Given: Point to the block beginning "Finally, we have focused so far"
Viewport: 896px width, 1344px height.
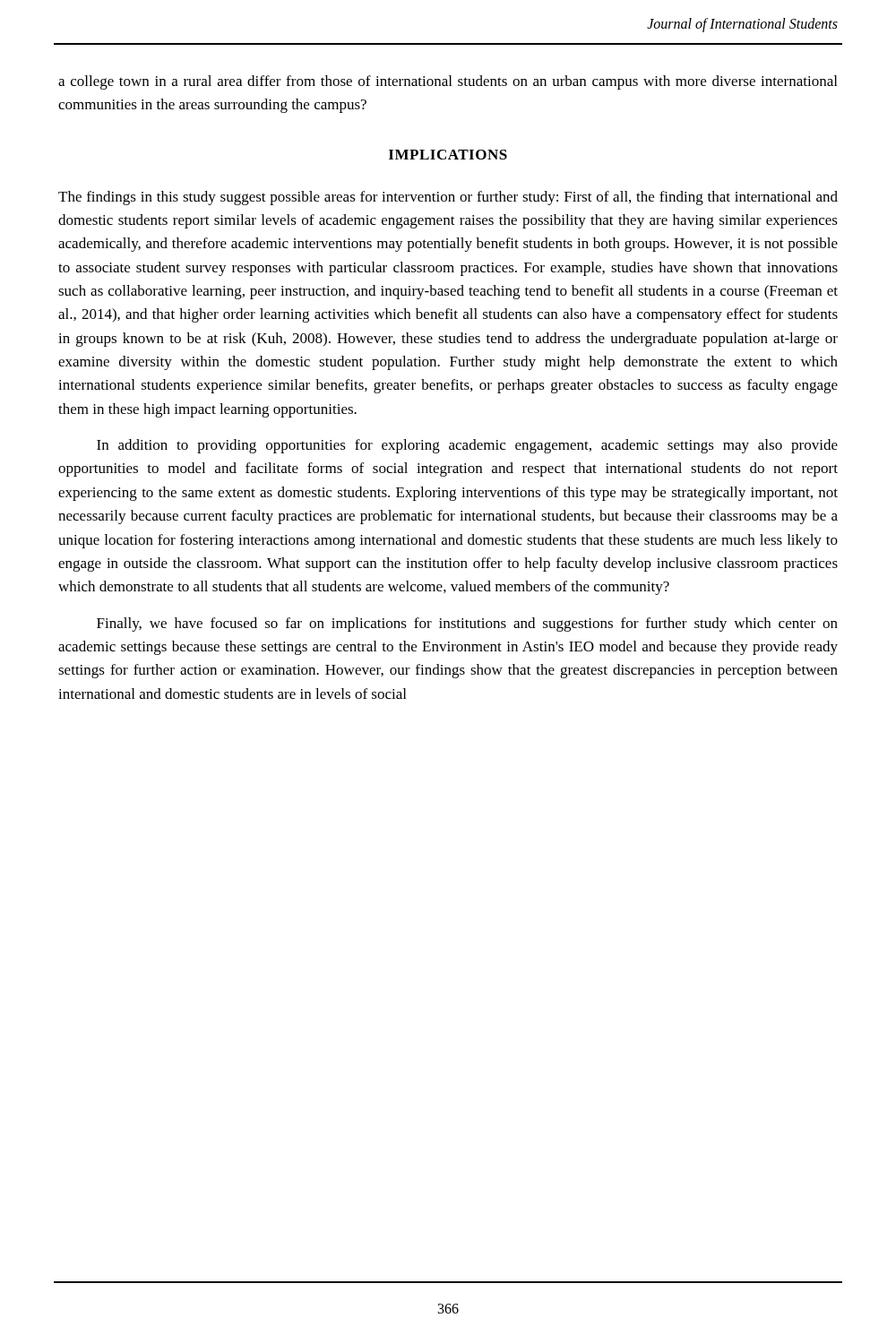Looking at the screenshot, I should click(x=448, y=658).
